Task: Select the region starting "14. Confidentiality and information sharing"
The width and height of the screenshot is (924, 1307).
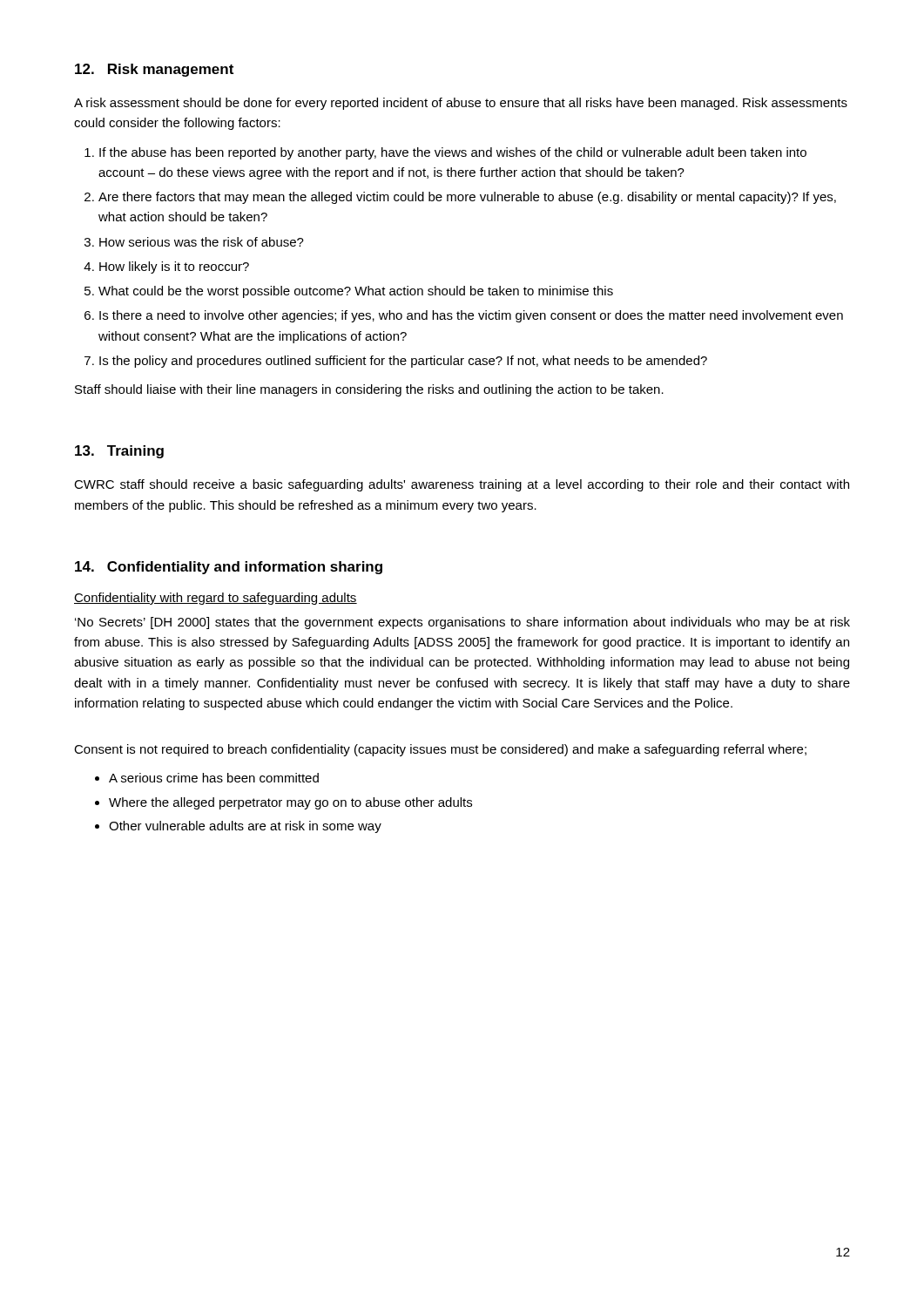Action: pyautogui.click(x=229, y=567)
